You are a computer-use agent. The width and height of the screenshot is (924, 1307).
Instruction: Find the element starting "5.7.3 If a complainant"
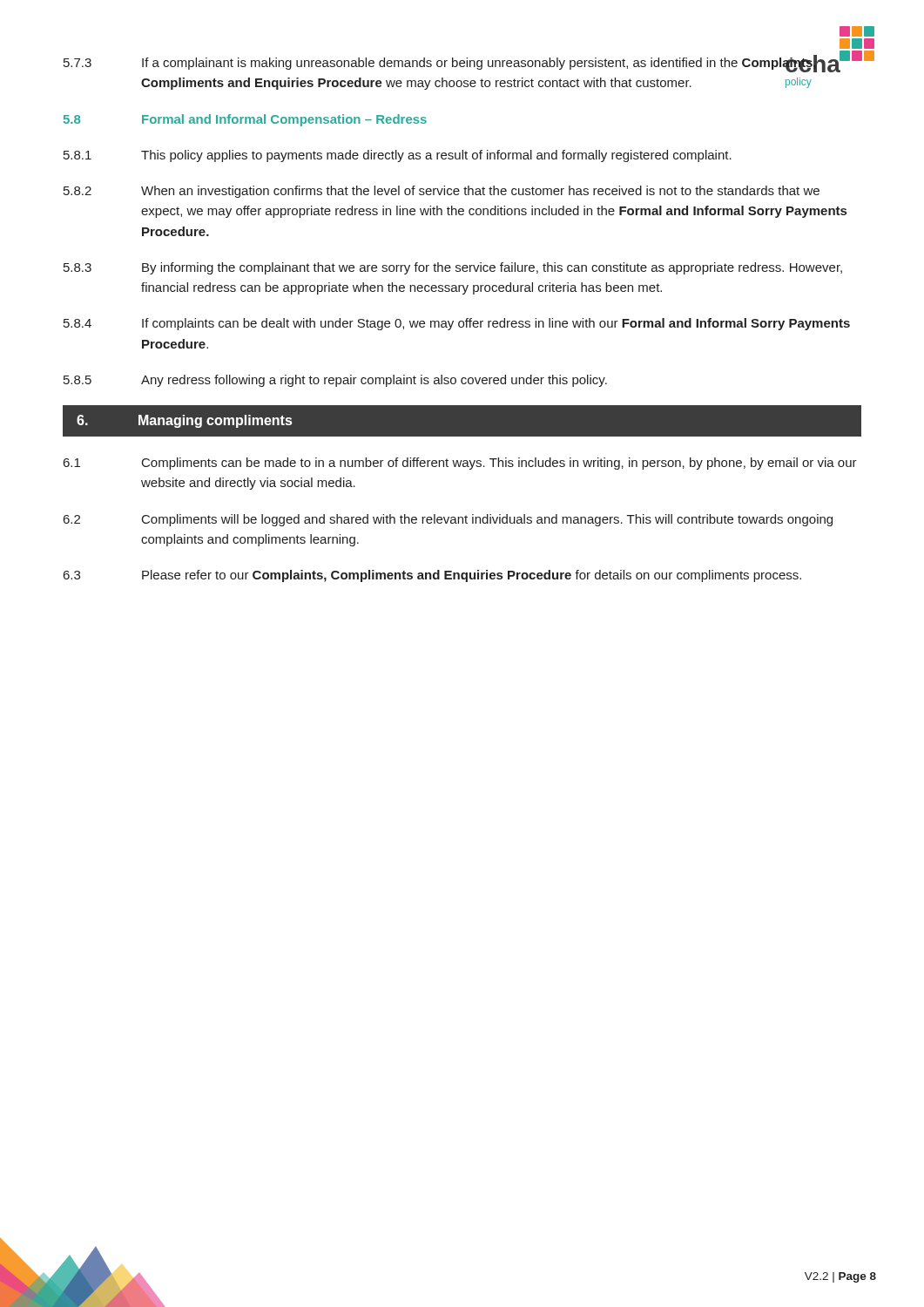click(462, 73)
